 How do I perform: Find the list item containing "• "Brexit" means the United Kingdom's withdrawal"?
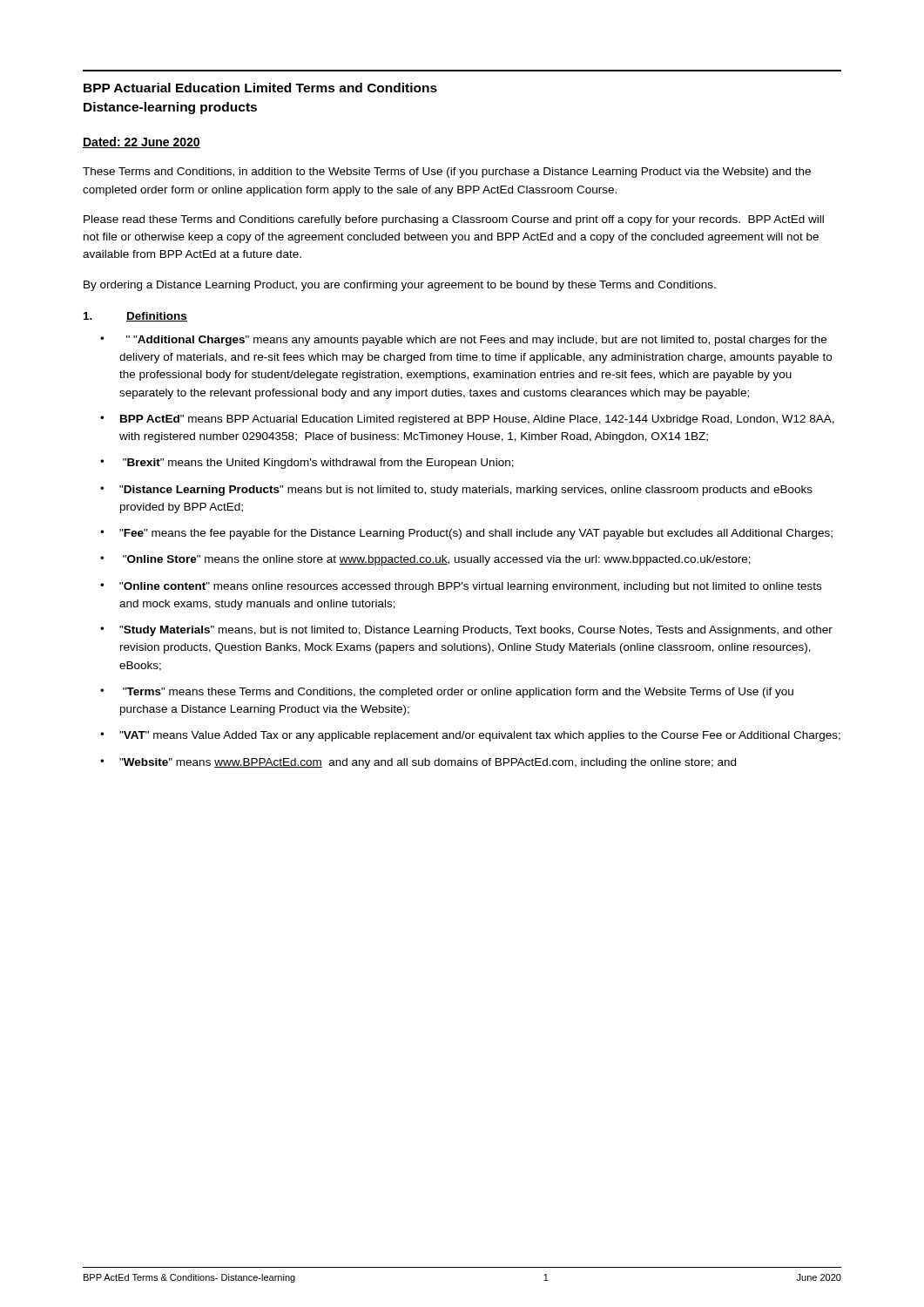tap(471, 463)
